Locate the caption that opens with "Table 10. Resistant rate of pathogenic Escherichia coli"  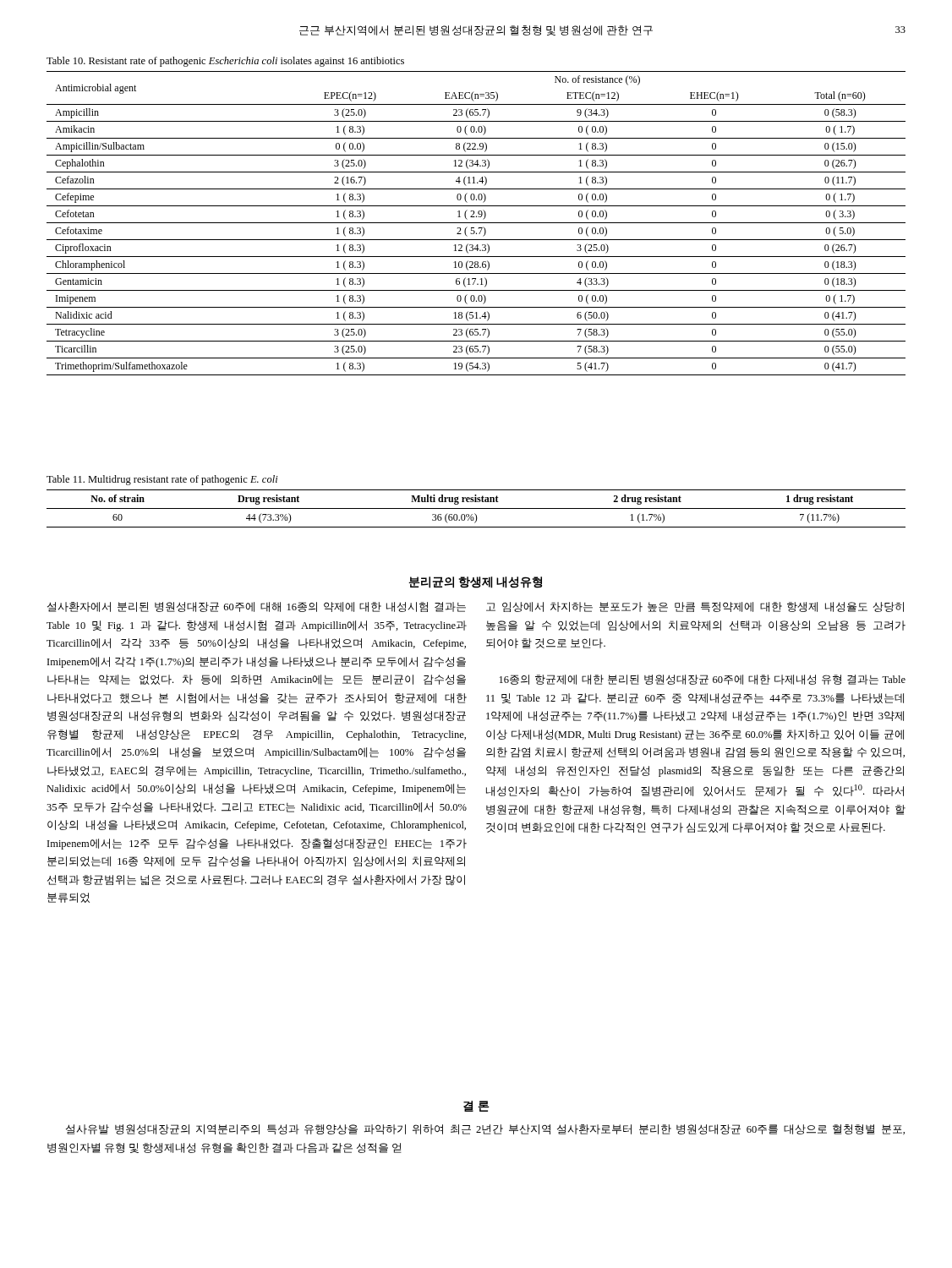click(476, 215)
